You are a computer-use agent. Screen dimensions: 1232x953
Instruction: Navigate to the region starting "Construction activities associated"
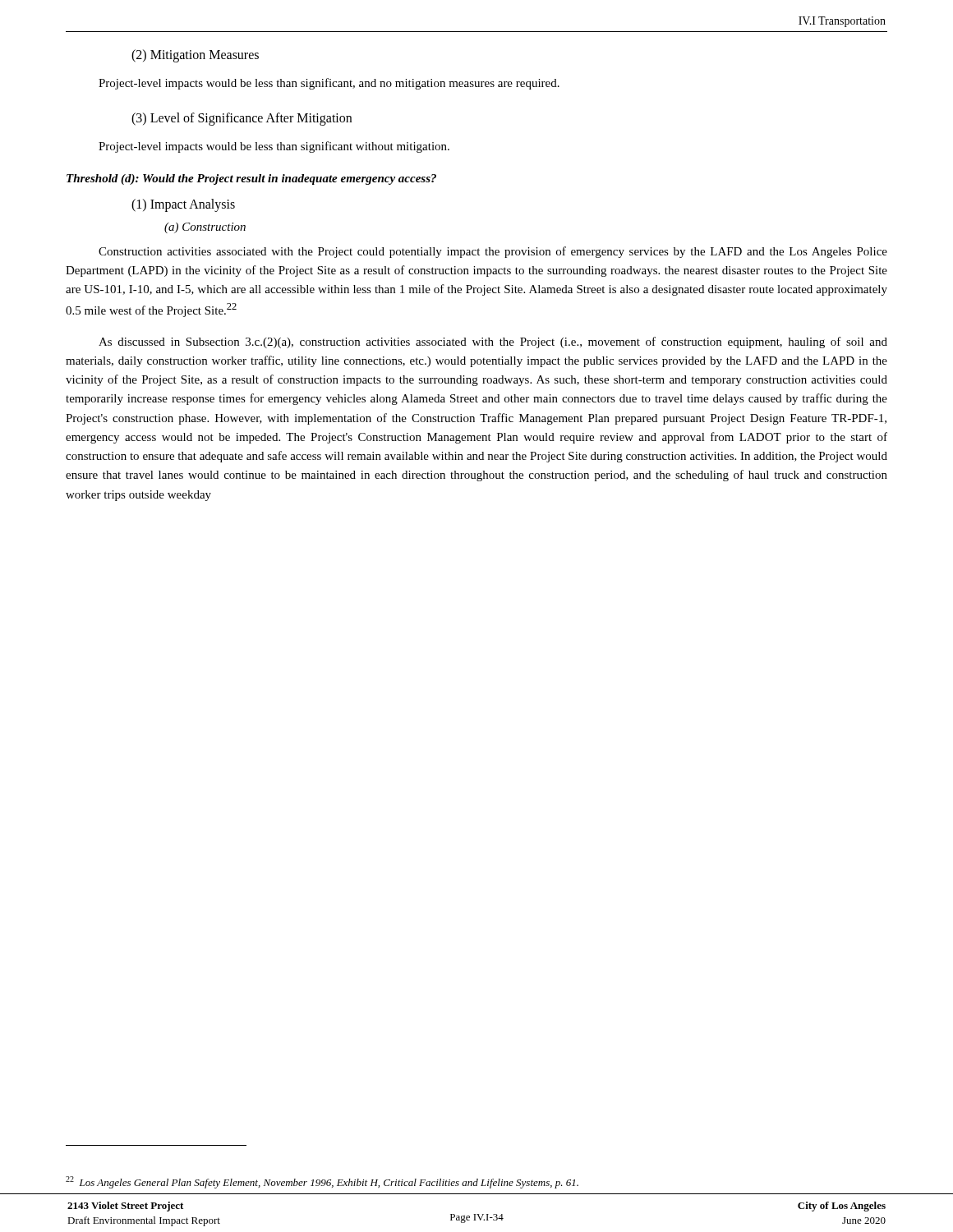pos(476,281)
